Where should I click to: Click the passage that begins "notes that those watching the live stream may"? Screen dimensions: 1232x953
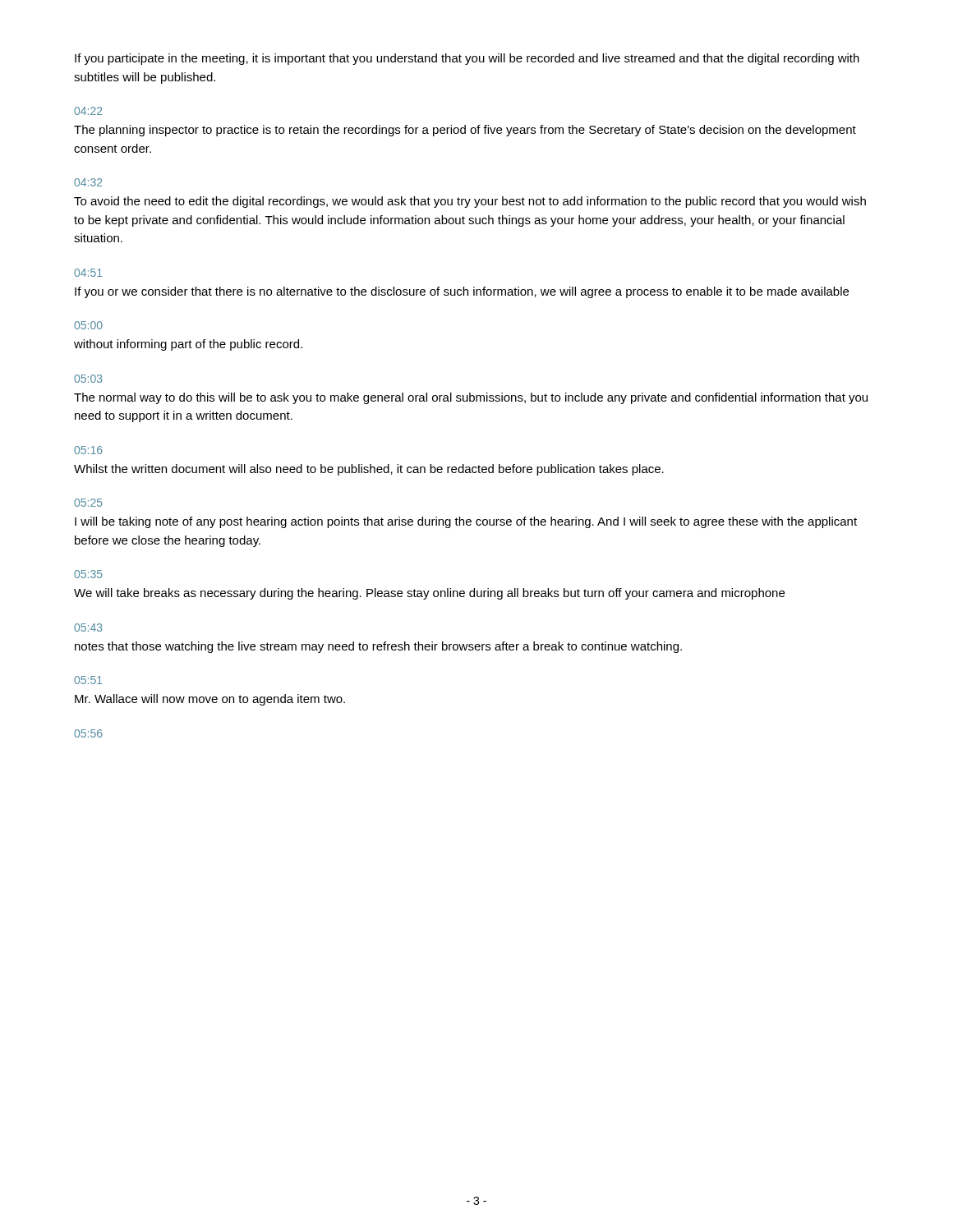pyautogui.click(x=476, y=646)
